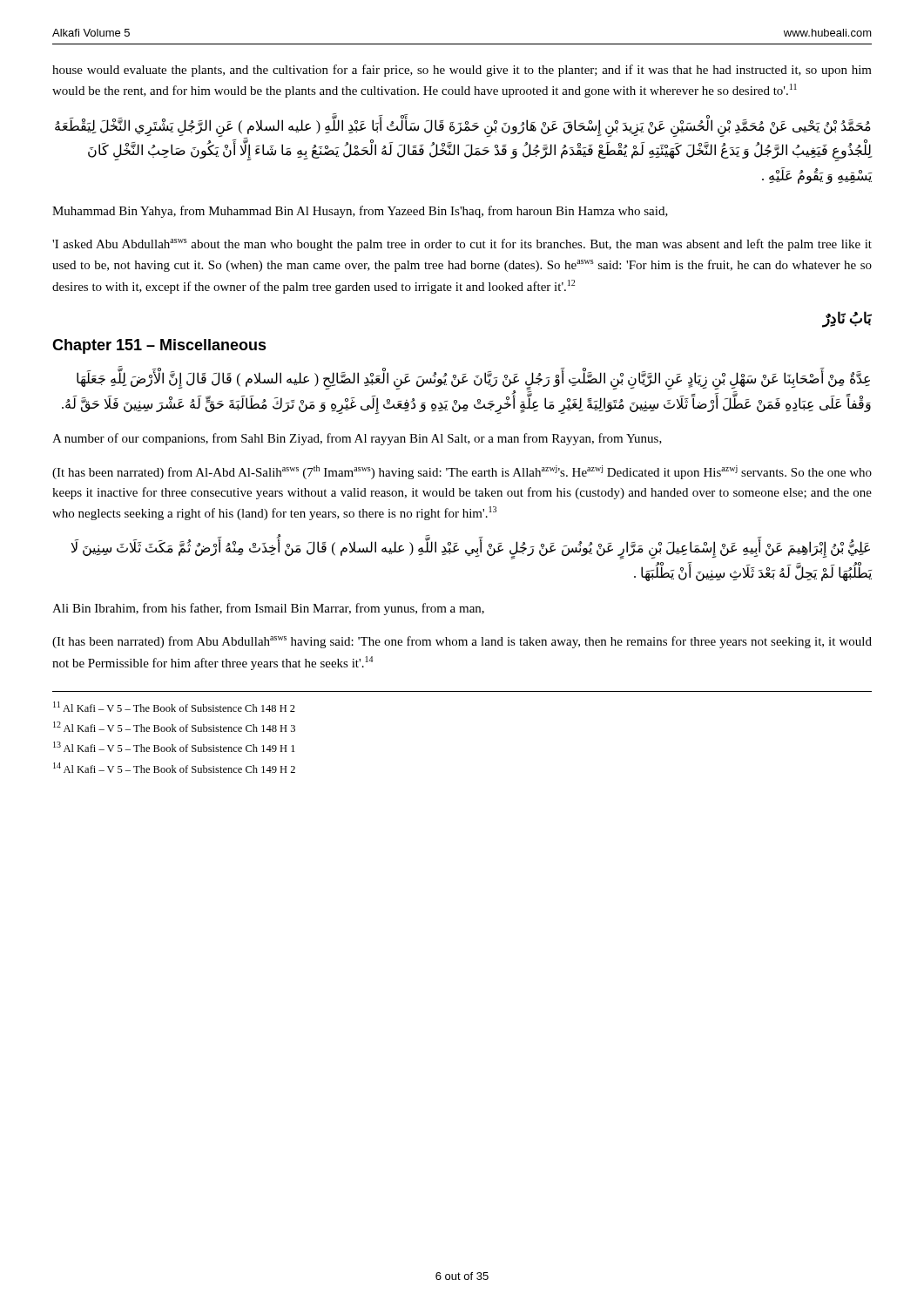Click on the text block containing "عِدَّةٌ مِنْ أَصْحَابِنَا عَنْ سَهْلِ"
The width and height of the screenshot is (924, 1307).
pos(466,391)
